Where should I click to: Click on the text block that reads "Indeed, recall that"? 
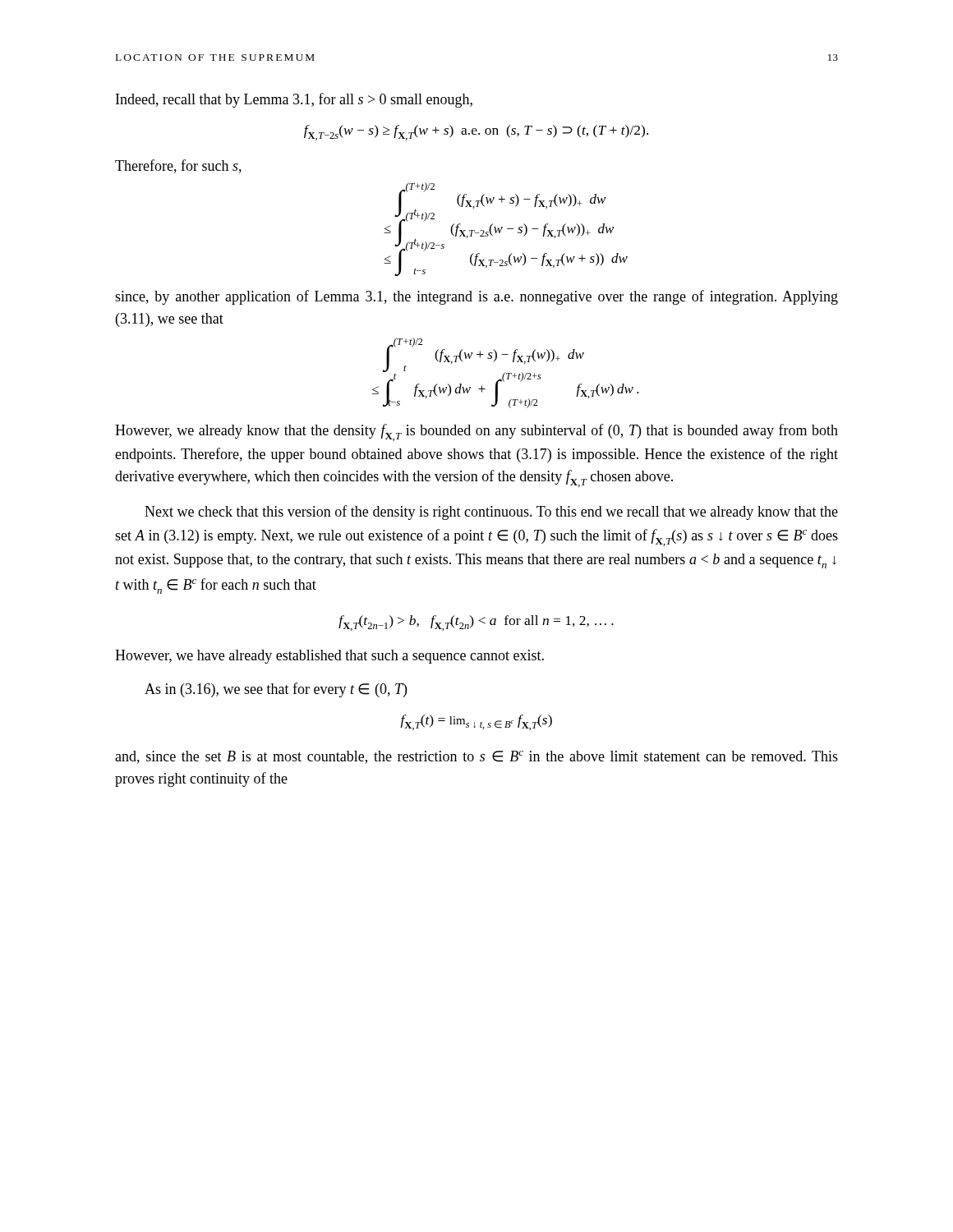294,100
